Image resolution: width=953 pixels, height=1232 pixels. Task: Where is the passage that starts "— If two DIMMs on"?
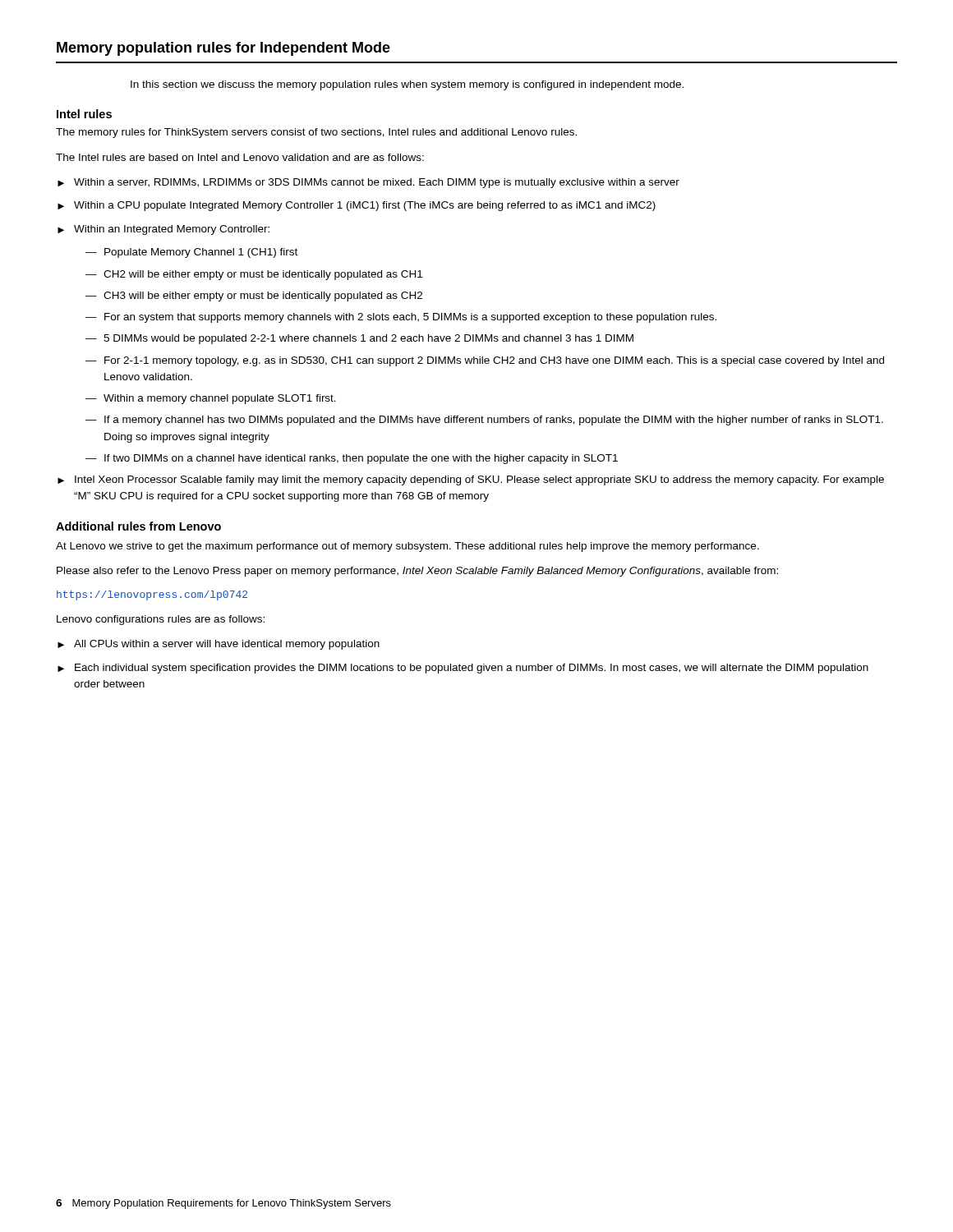352,458
